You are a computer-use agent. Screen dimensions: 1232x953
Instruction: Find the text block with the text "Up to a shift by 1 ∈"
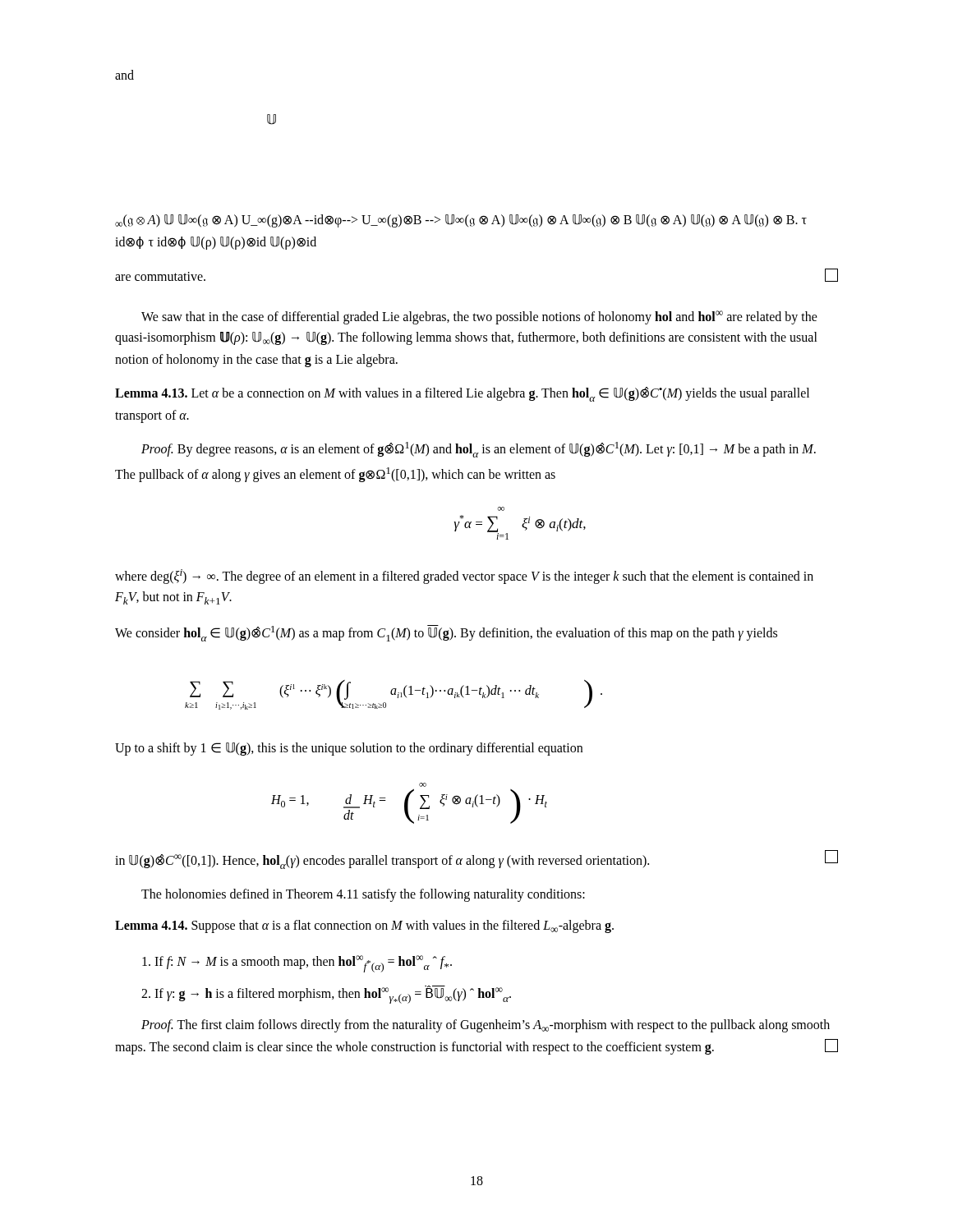tap(349, 747)
